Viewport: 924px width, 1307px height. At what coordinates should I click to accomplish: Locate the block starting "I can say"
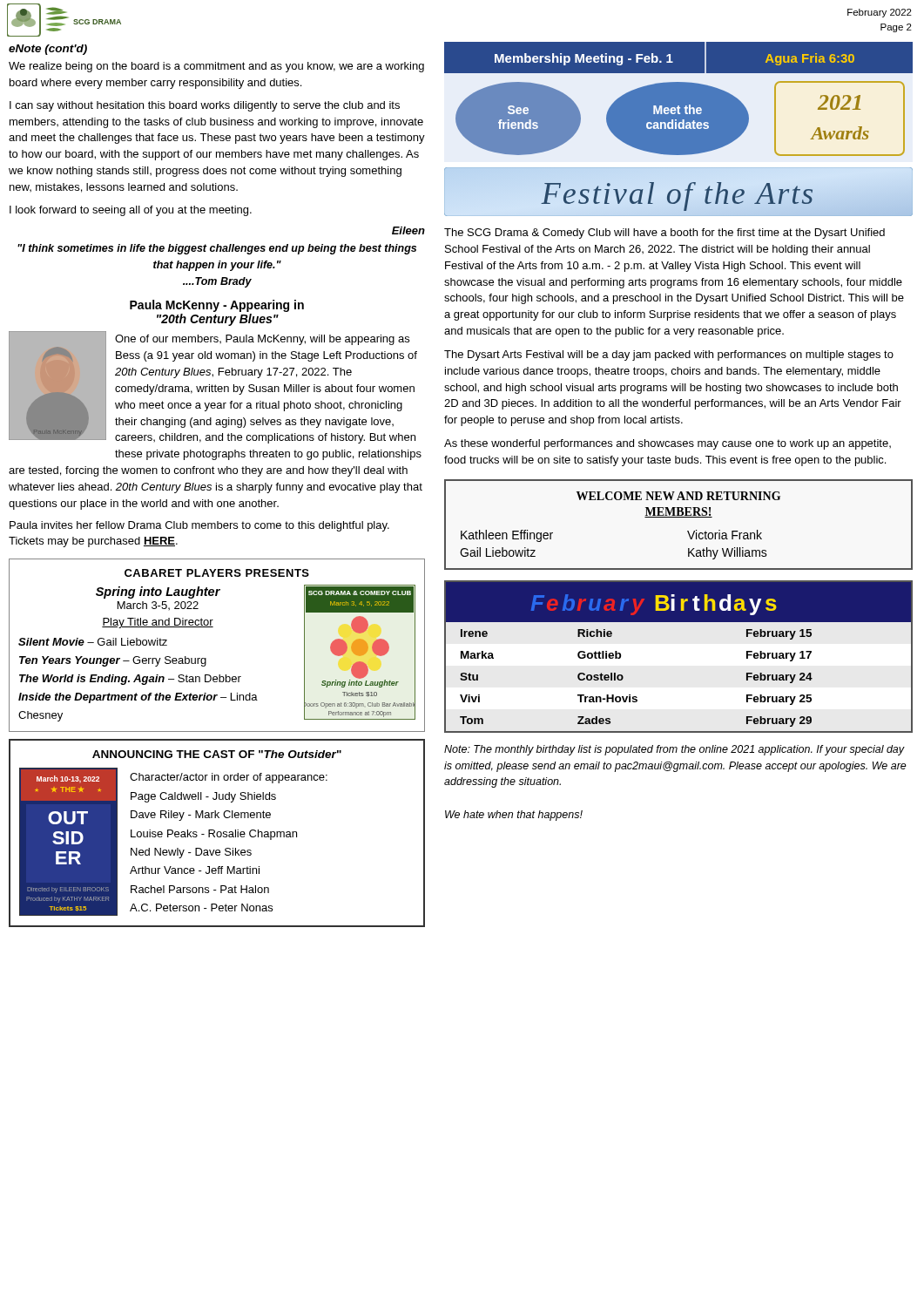(x=217, y=146)
